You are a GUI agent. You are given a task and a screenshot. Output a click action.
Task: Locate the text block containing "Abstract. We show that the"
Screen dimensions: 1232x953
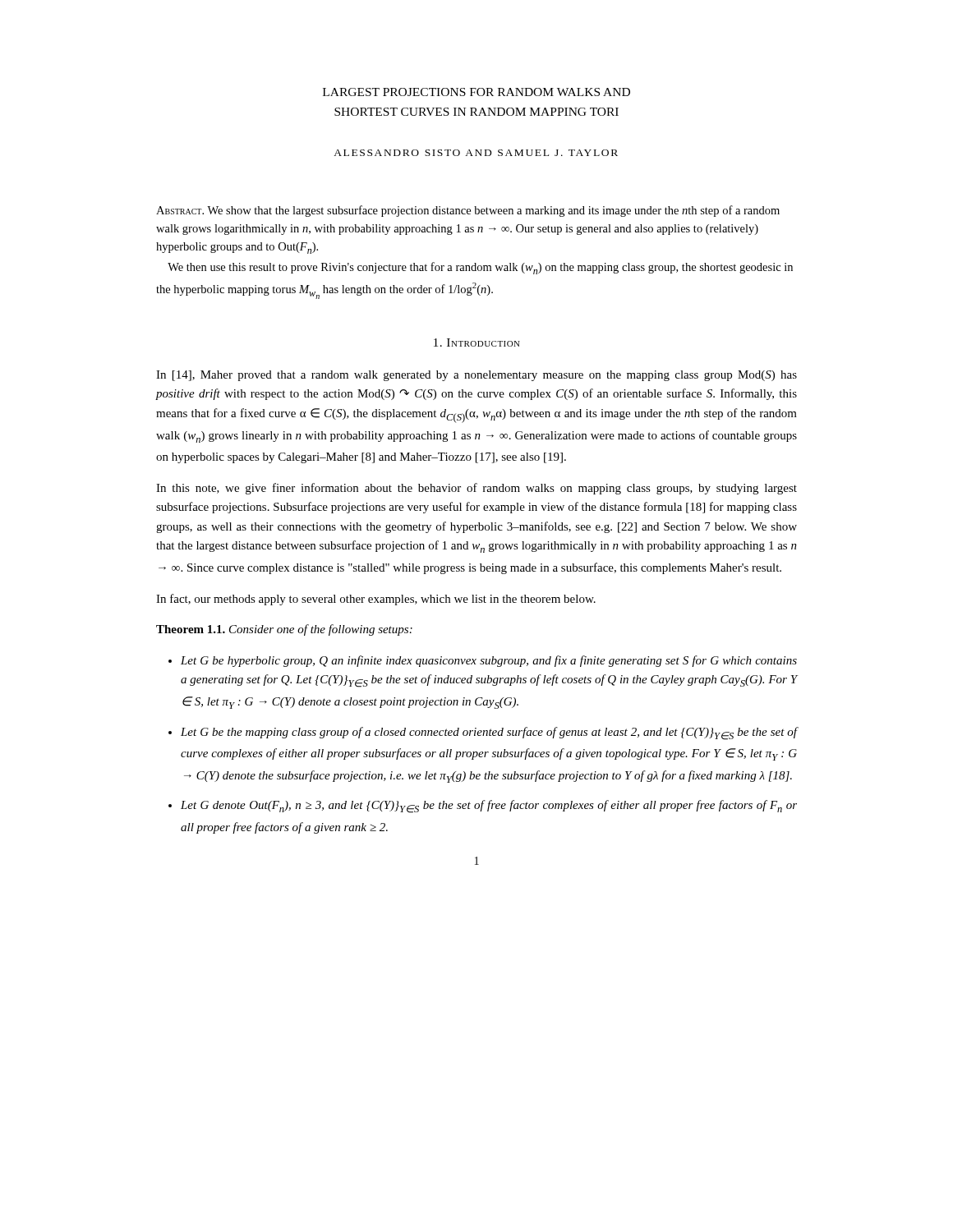click(475, 252)
